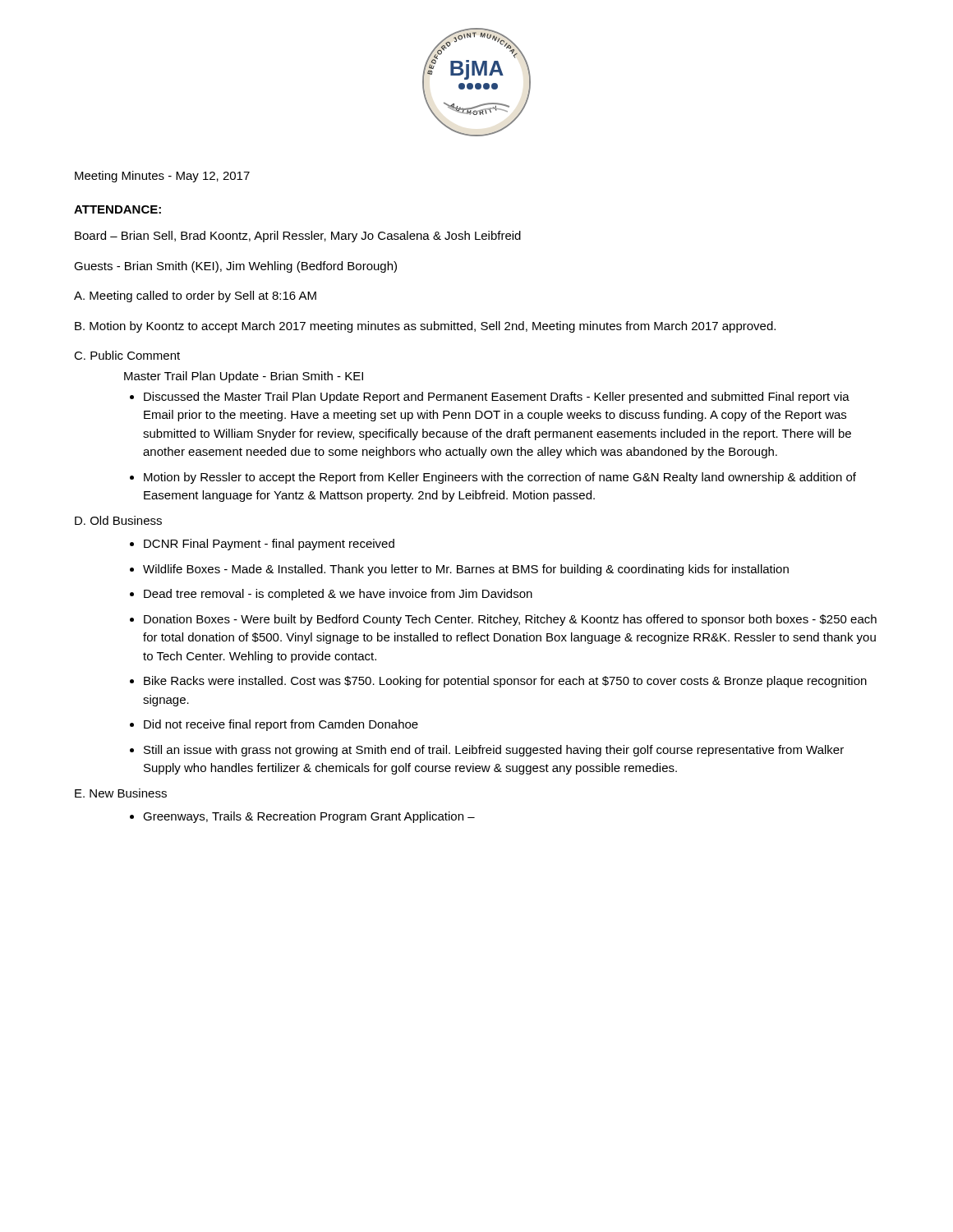The image size is (953, 1232).
Task: Point to the region starting "Bike Racks were installed. Cost"
Action: (x=505, y=690)
